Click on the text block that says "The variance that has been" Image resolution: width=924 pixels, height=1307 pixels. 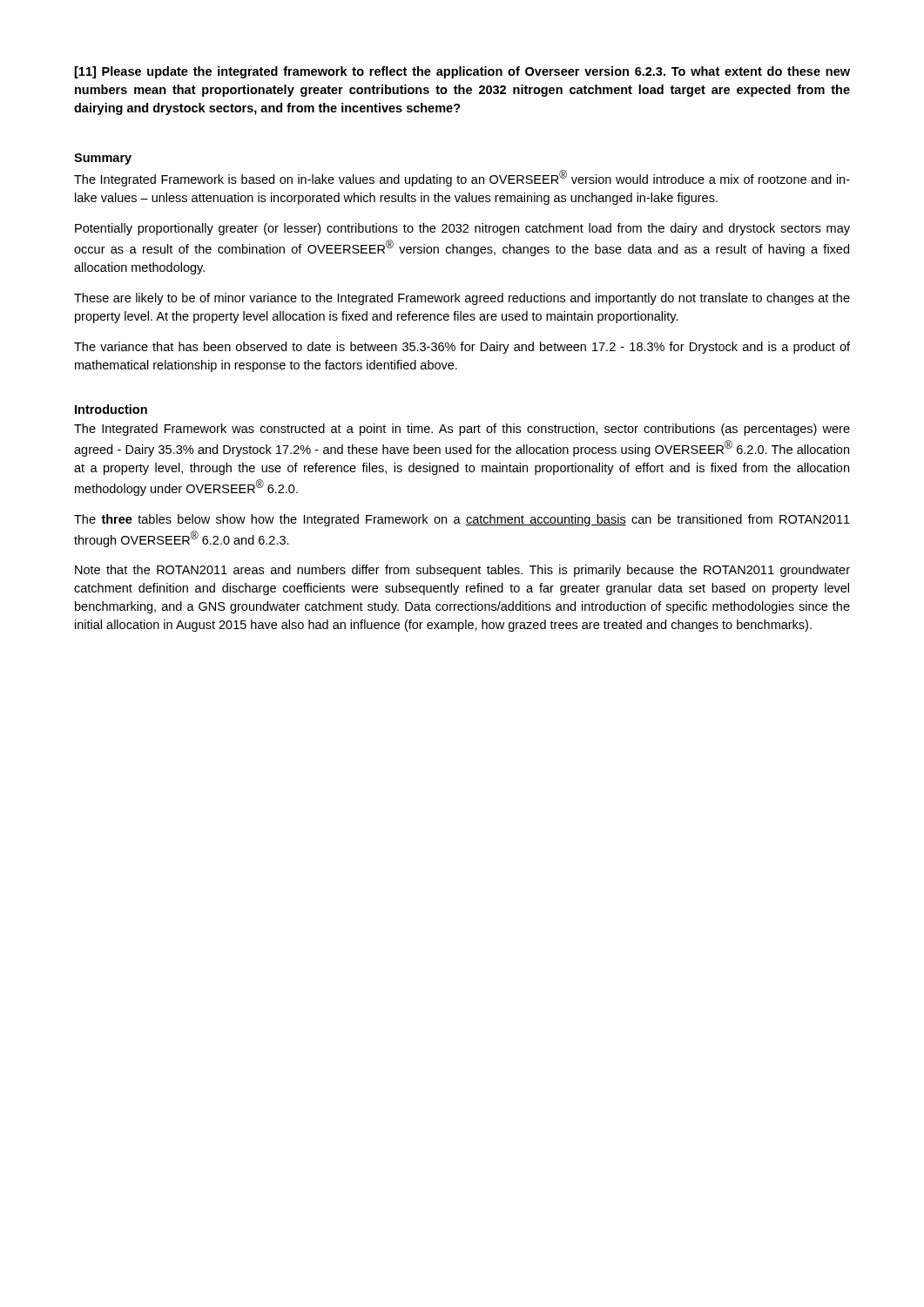tap(462, 356)
